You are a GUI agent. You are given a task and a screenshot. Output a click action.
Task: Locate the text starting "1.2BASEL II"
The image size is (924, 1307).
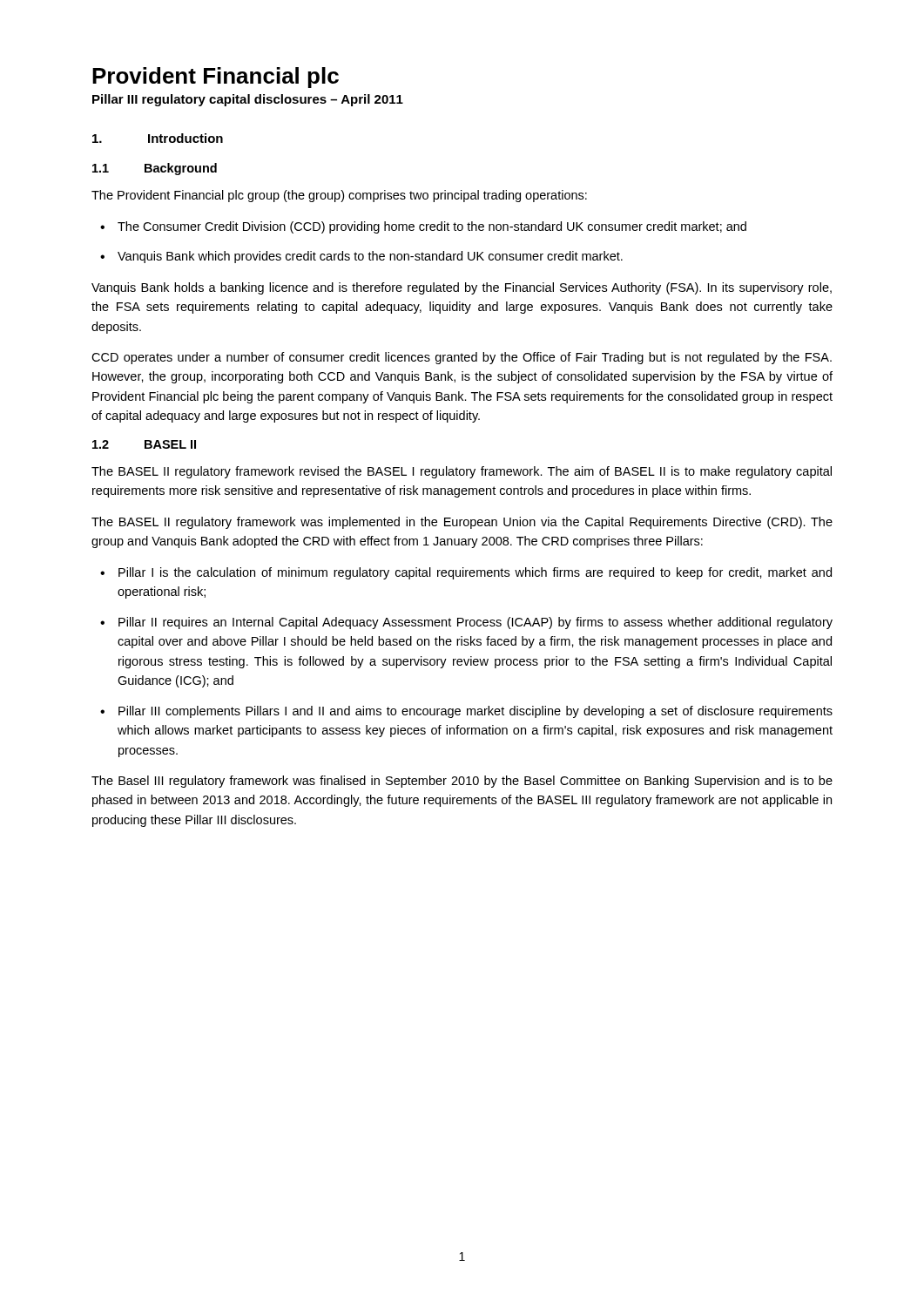[144, 444]
